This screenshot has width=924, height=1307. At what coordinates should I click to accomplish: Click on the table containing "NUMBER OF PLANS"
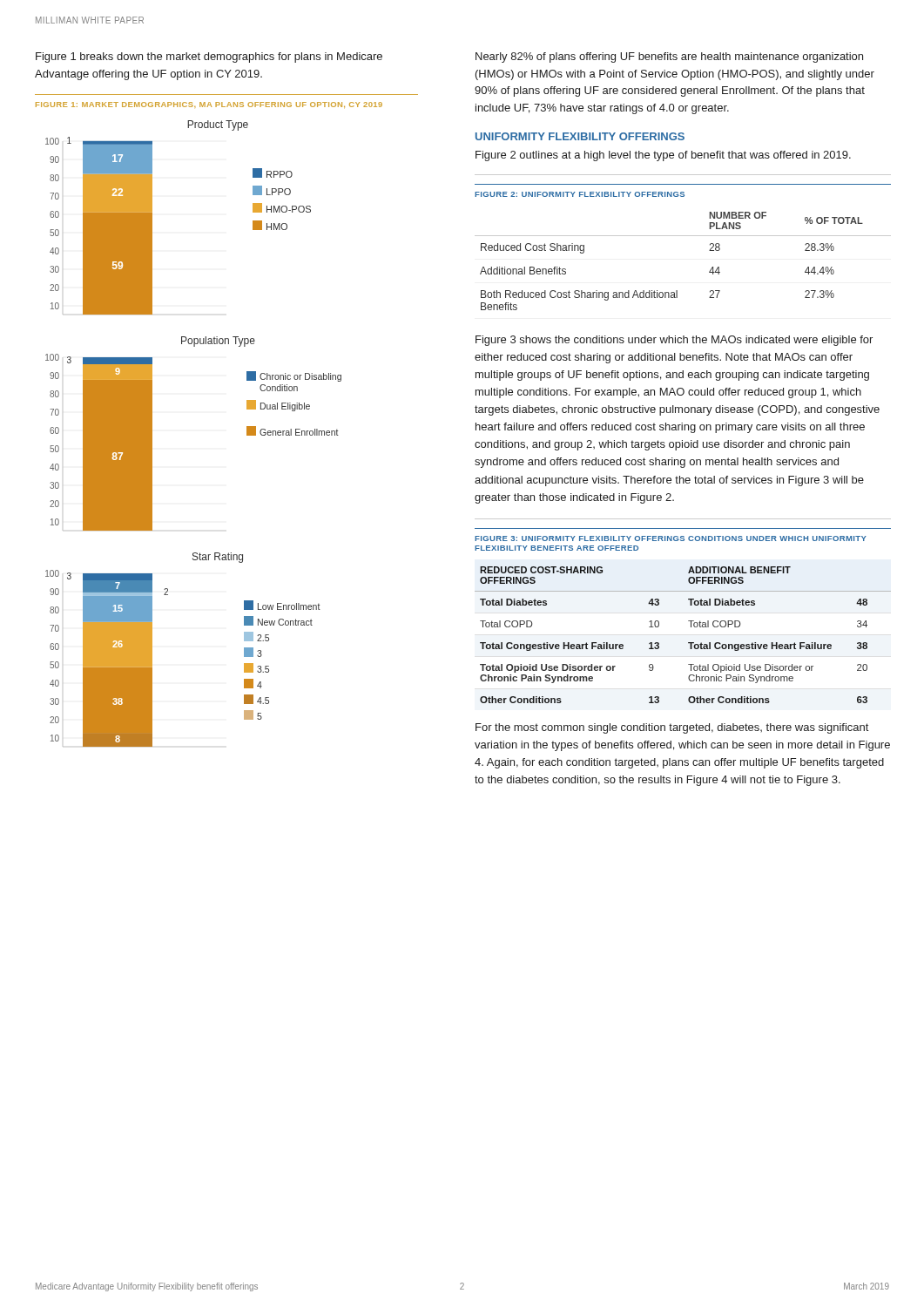click(683, 262)
